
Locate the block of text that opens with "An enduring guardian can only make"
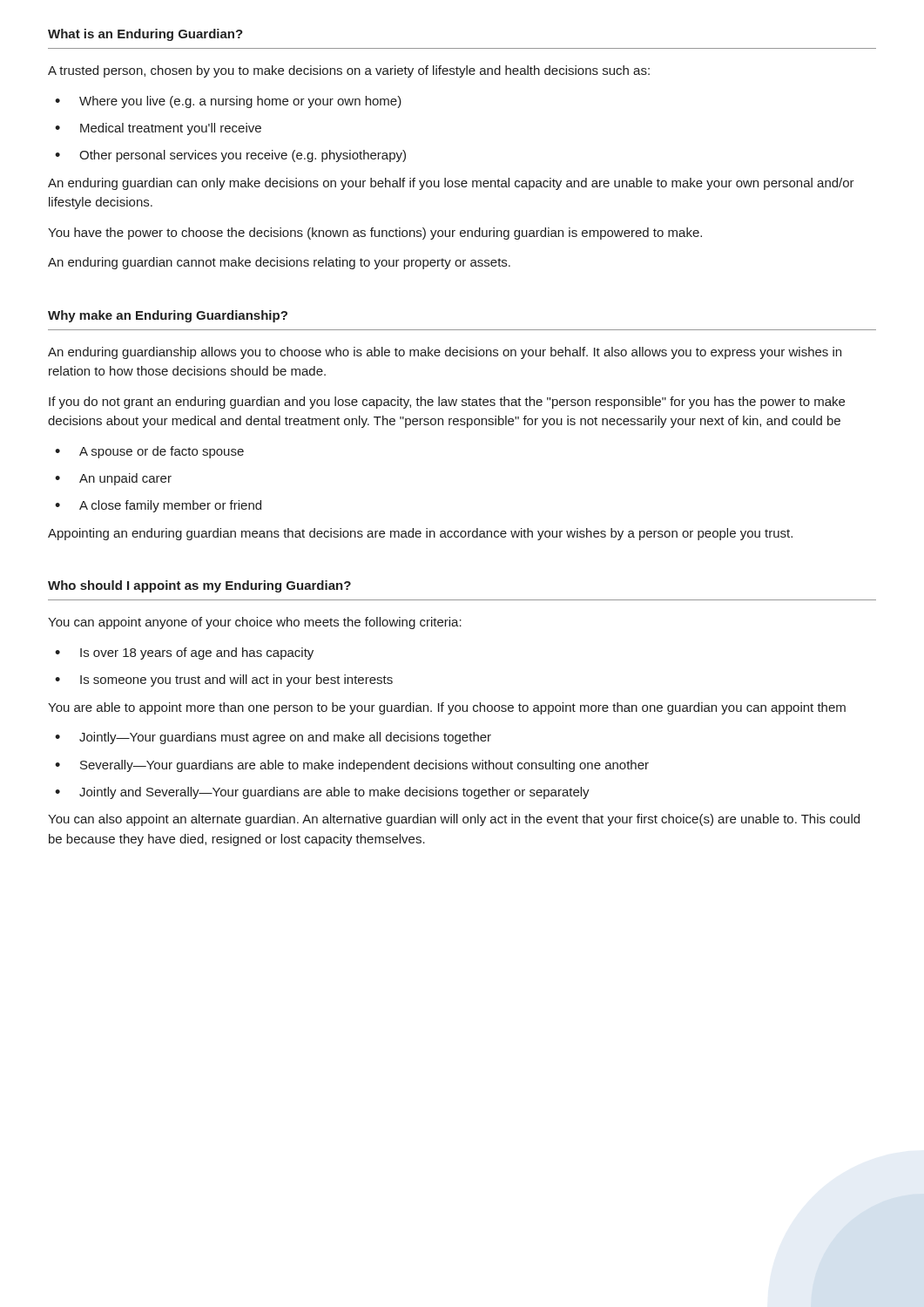451,192
